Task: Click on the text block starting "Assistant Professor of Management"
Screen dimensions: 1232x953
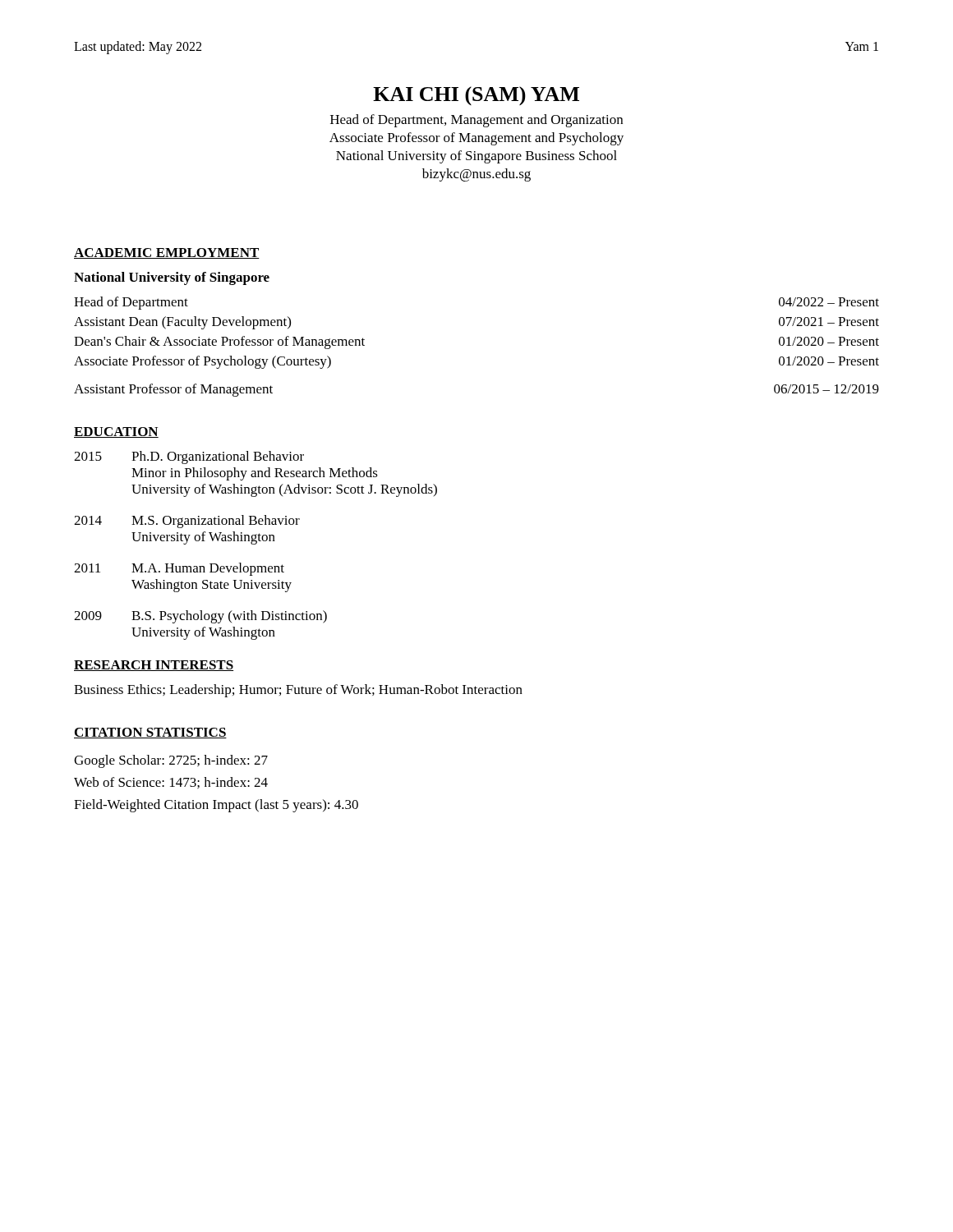Action: [x=175, y=390]
